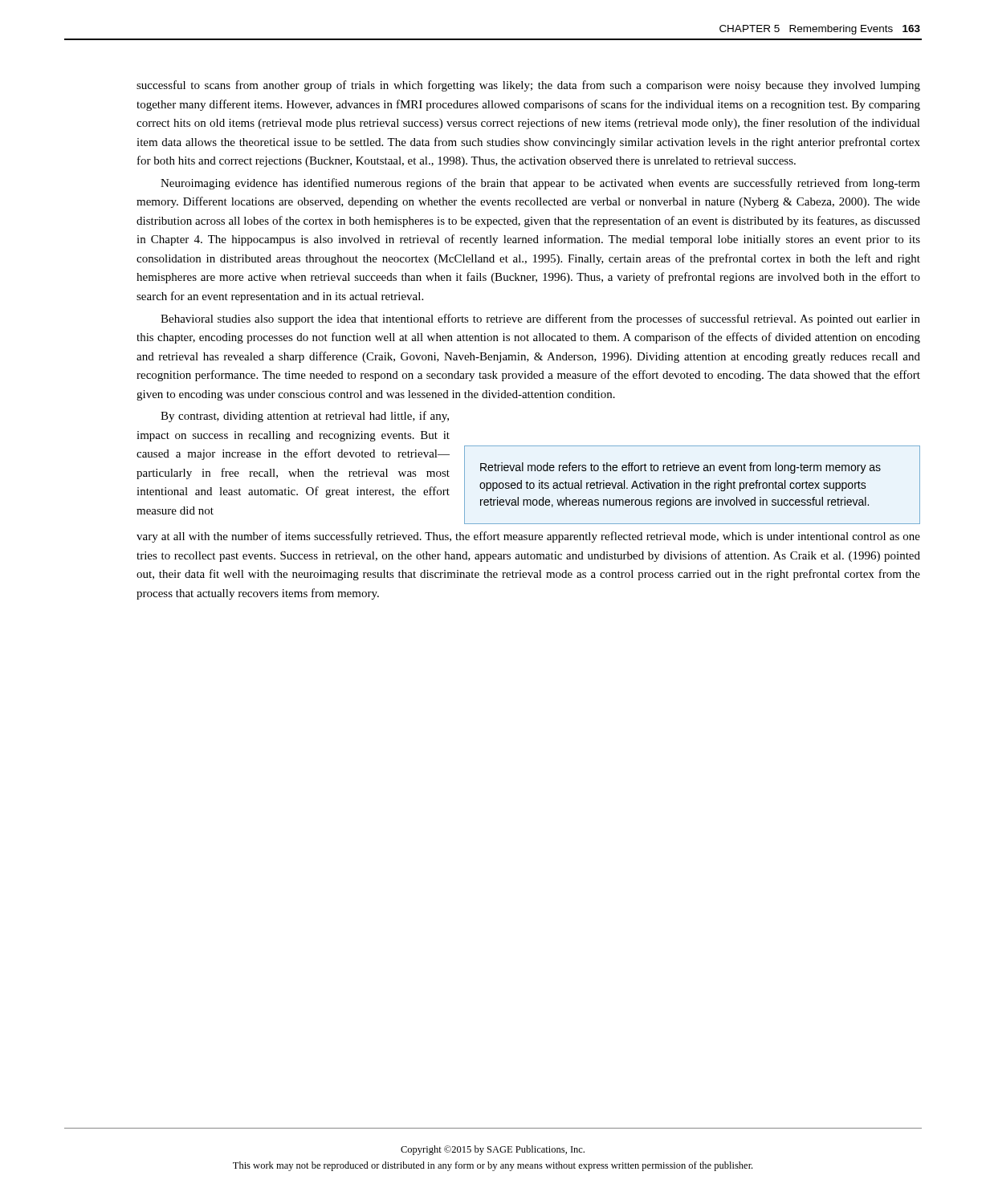Select the text block that says "Neuroimaging evidence has identified numerous regions of"
Viewport: 986px width, 1204px height.
tap(528, 240)
